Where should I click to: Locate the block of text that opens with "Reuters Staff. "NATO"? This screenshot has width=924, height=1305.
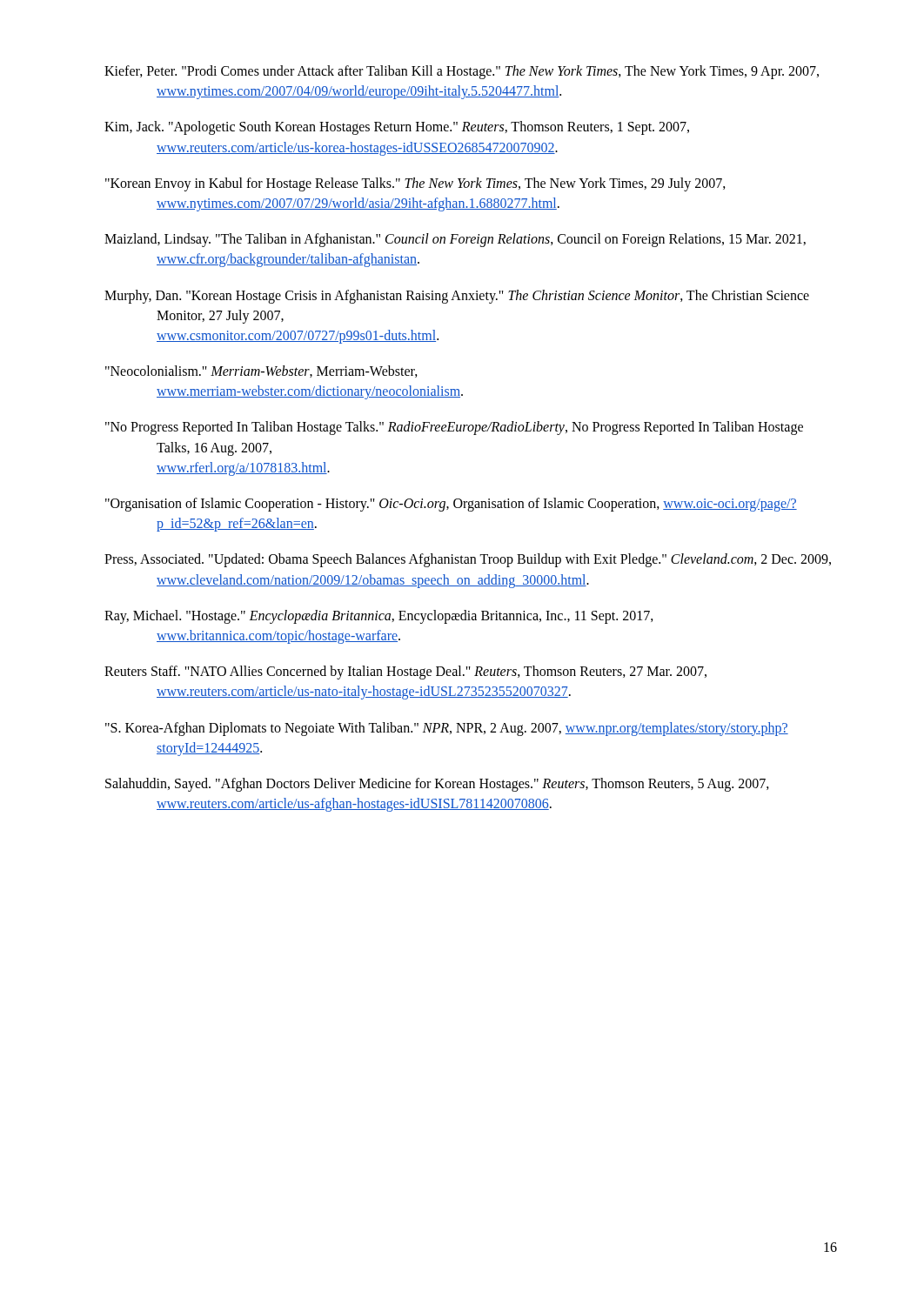click(406, 681)
